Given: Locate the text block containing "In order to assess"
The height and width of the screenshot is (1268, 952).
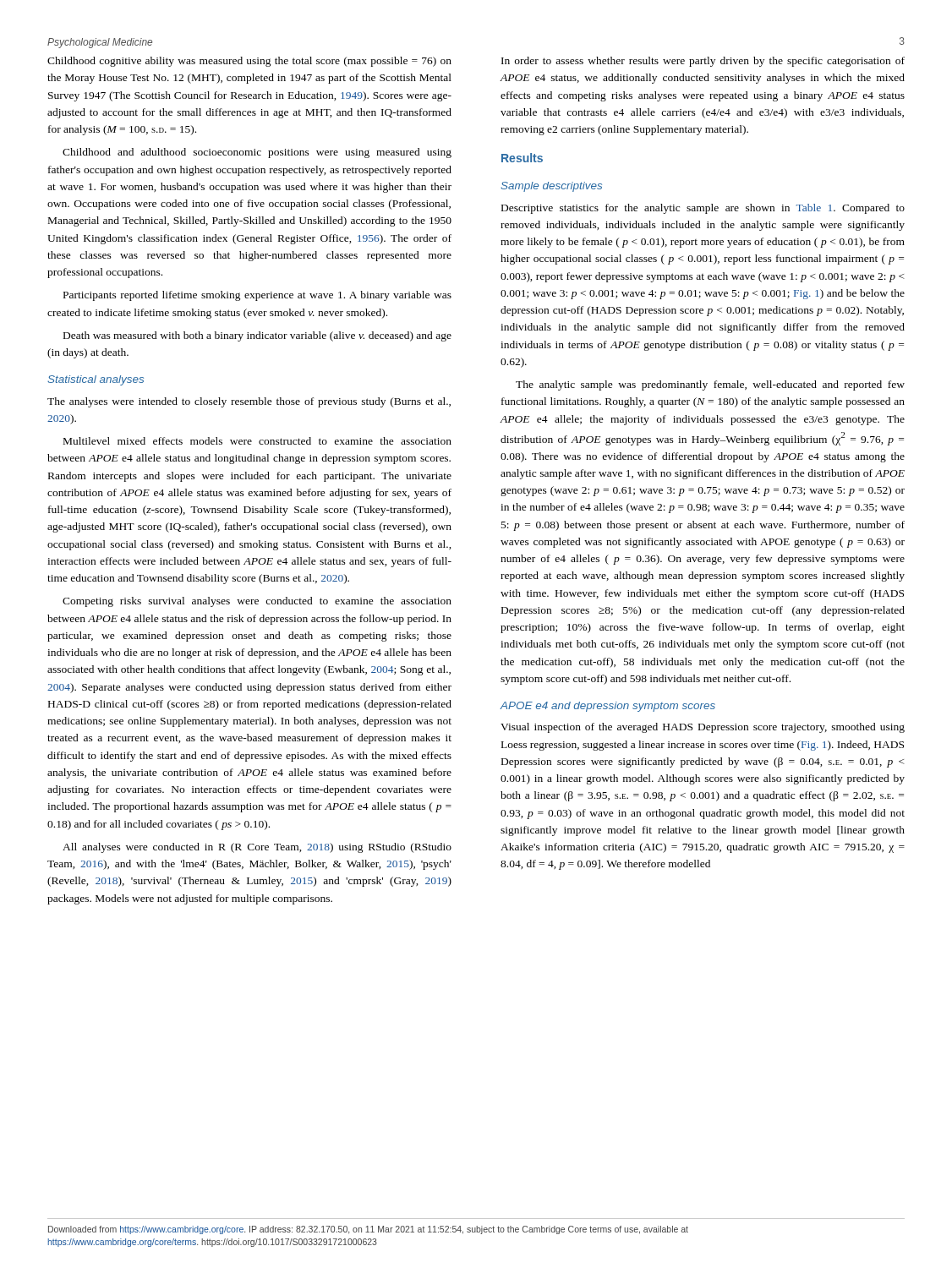Looking at the screenshot, I should tap(703, 95).
